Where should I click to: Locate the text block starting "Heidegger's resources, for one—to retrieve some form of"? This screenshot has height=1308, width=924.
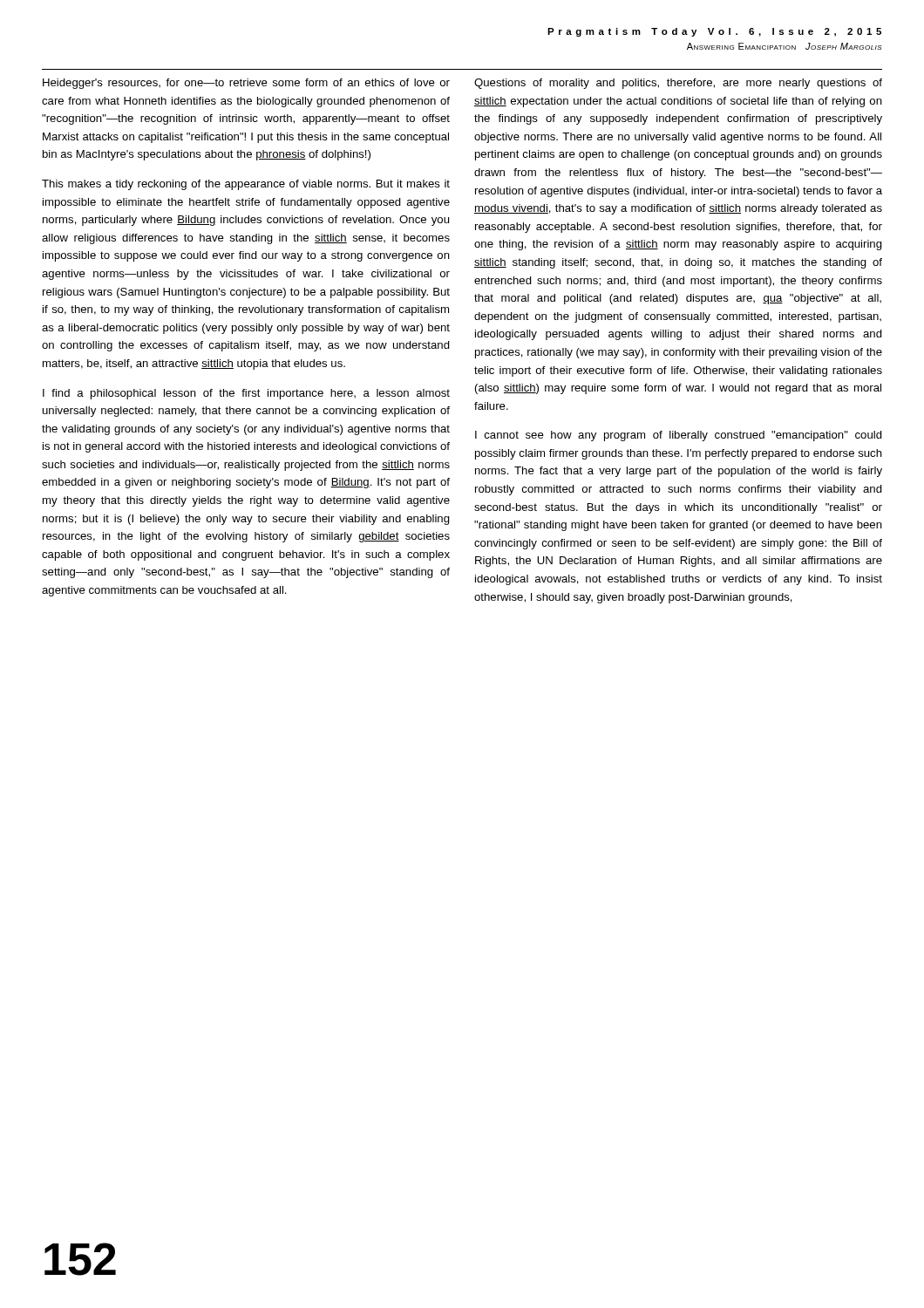246,337
